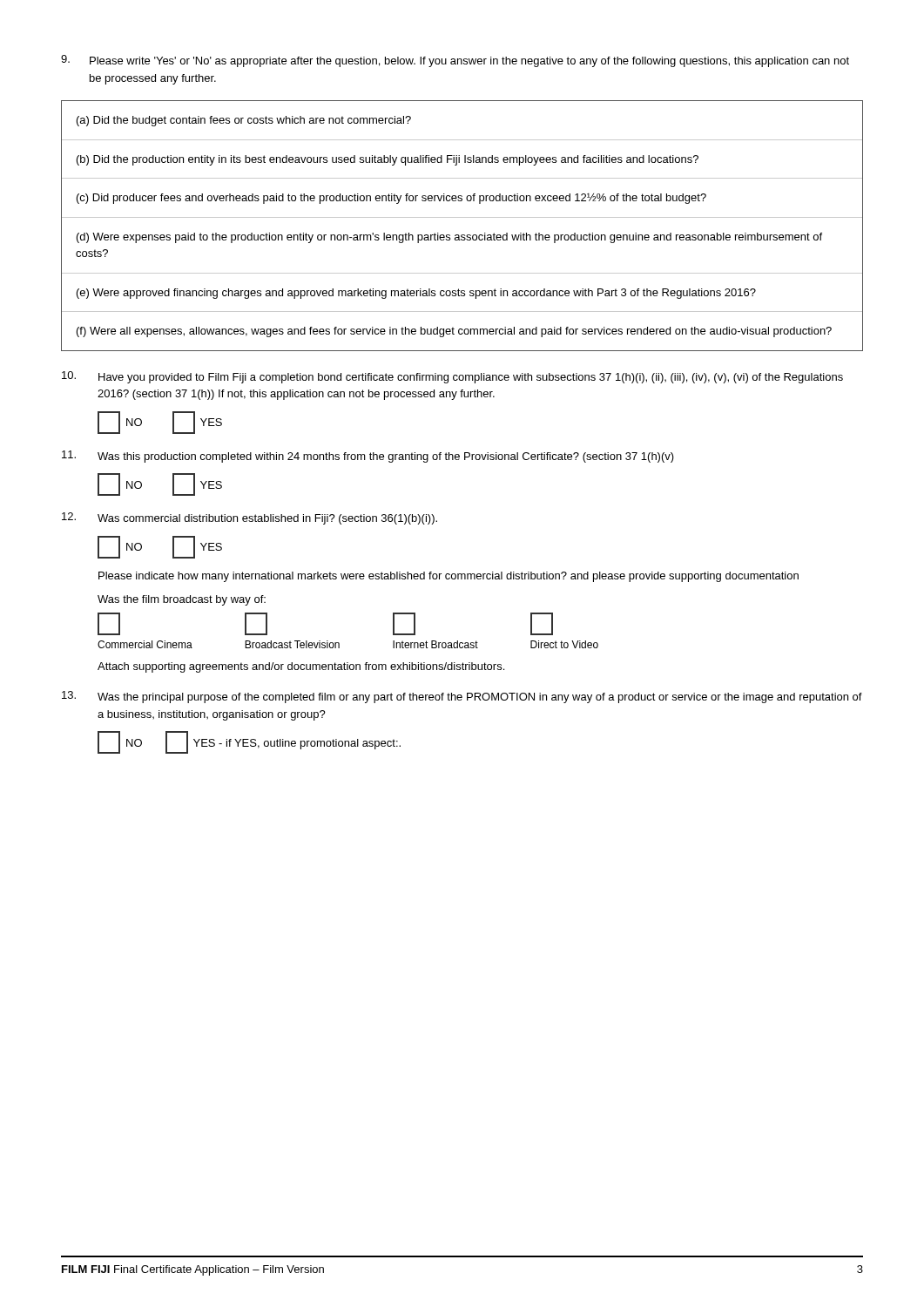Viewport: 924px width, 1307px height.
Task: Where does it say "NO YES - if YES, outline promotional aspect:."?
Action: tap(250, 742)
